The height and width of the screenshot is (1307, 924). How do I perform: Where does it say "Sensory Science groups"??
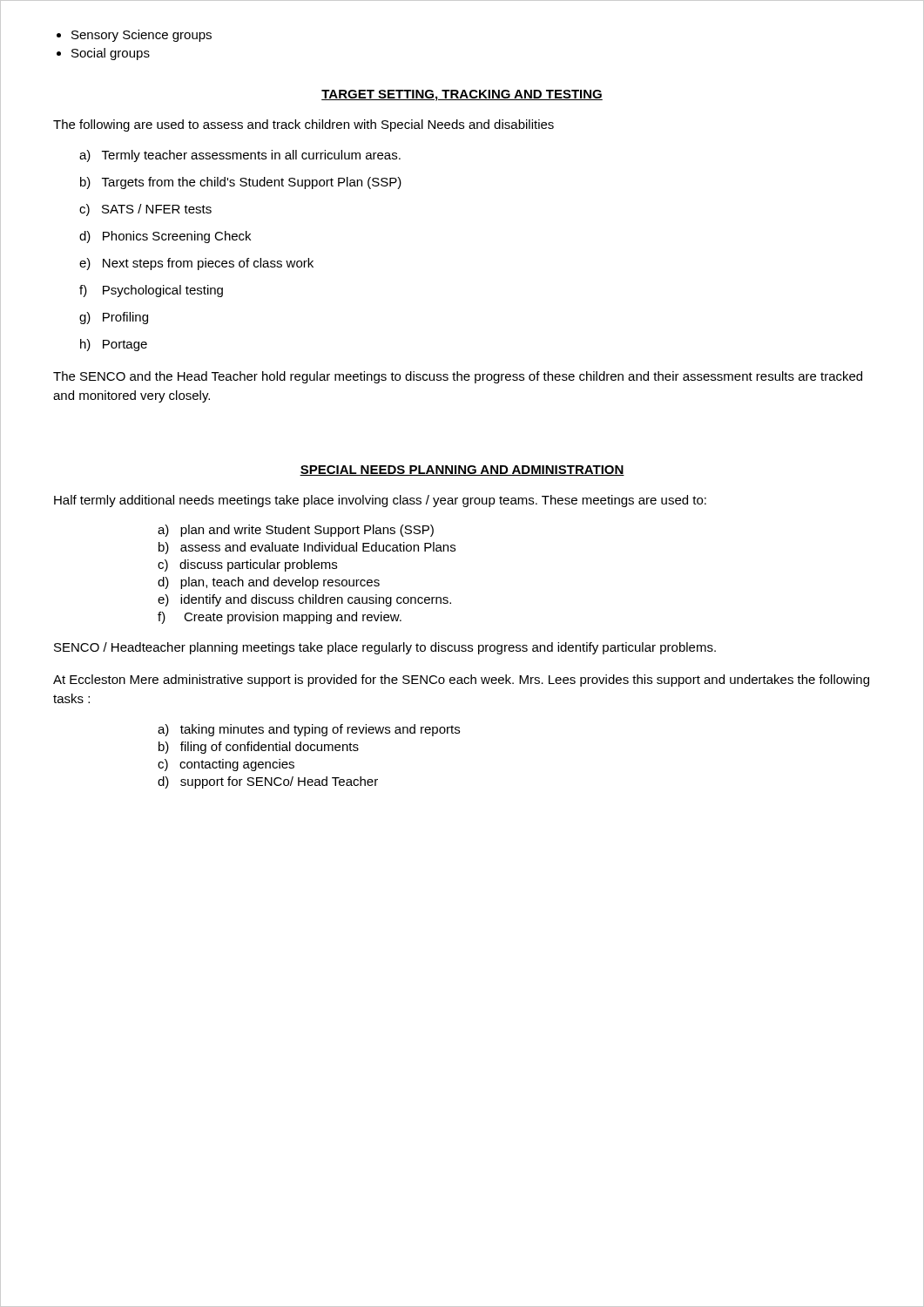[142, 36]
